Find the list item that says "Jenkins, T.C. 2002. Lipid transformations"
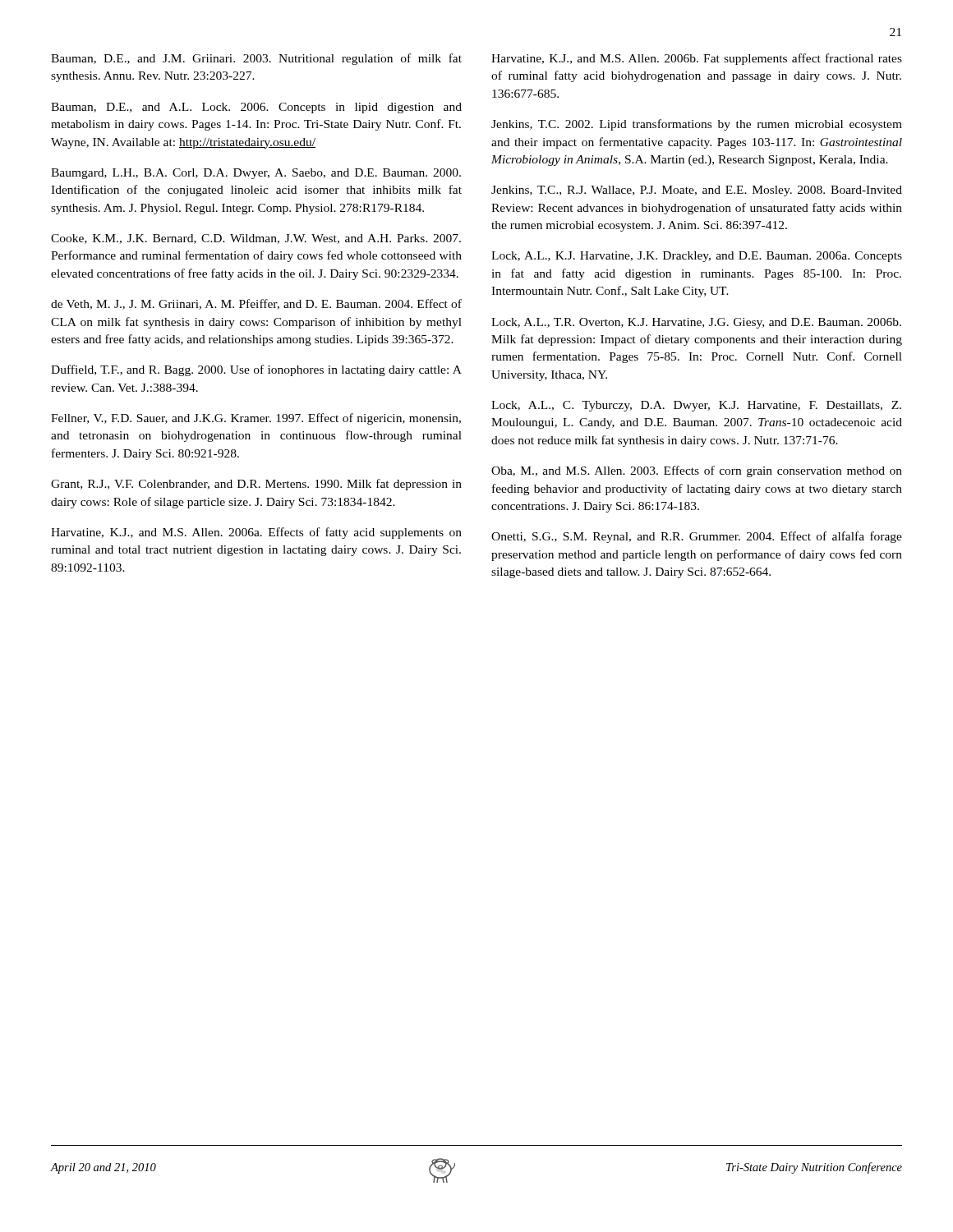The width and height of the screenshot is (953, 1232). 697,141
